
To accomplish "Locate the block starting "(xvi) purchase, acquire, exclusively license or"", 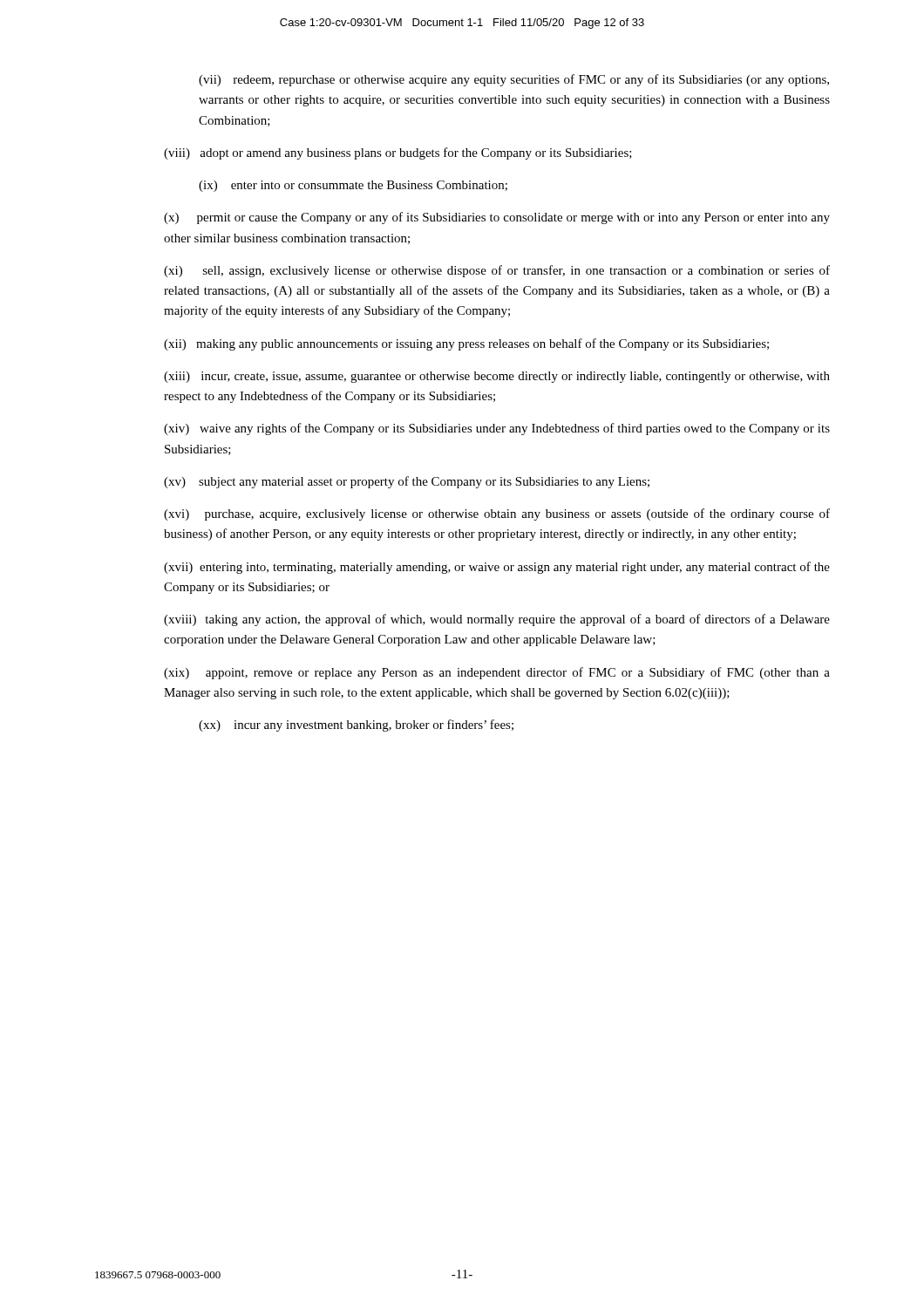I will [497, 524].
